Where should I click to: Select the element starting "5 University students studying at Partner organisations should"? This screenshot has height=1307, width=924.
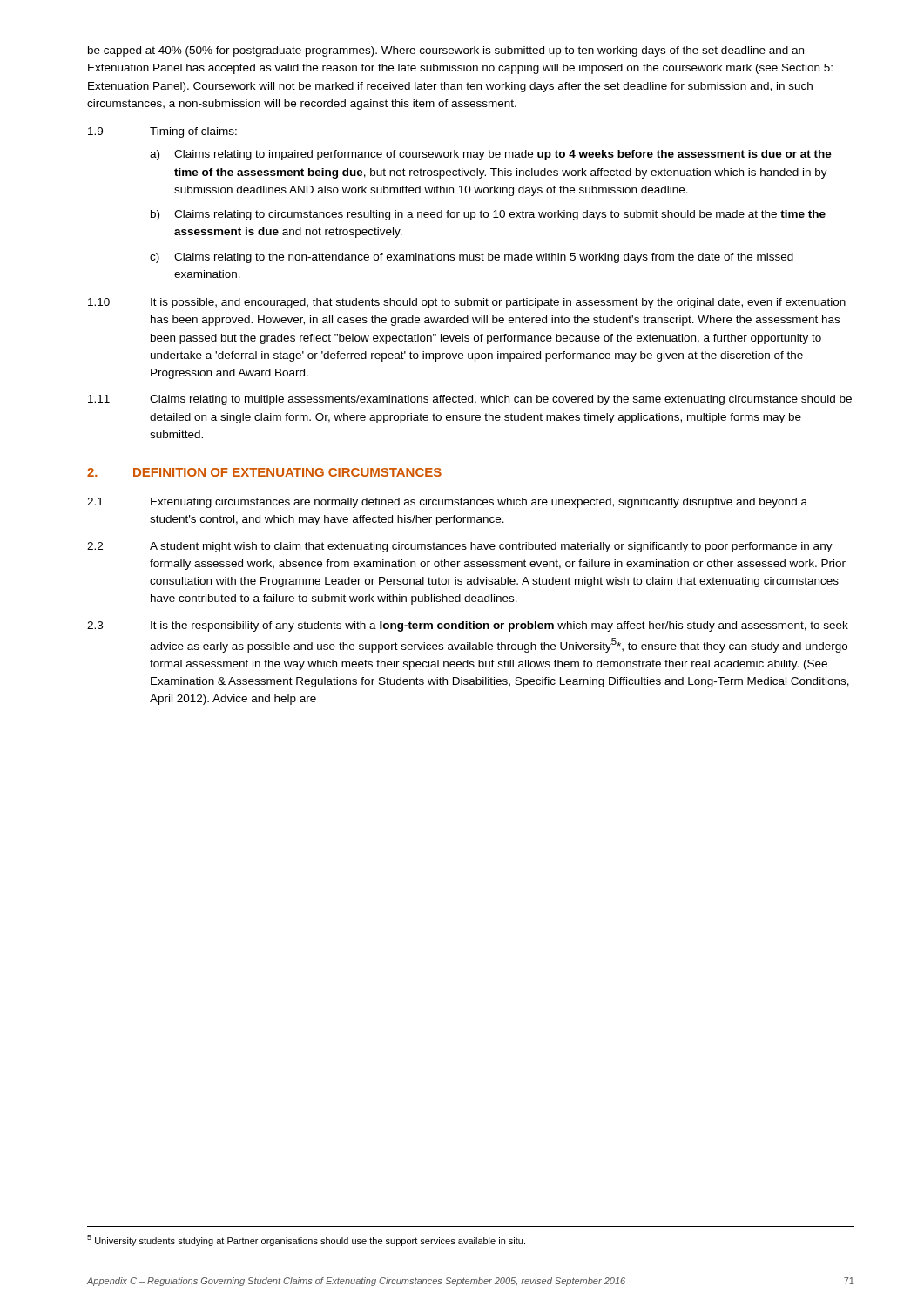[x=307, y=1239]
